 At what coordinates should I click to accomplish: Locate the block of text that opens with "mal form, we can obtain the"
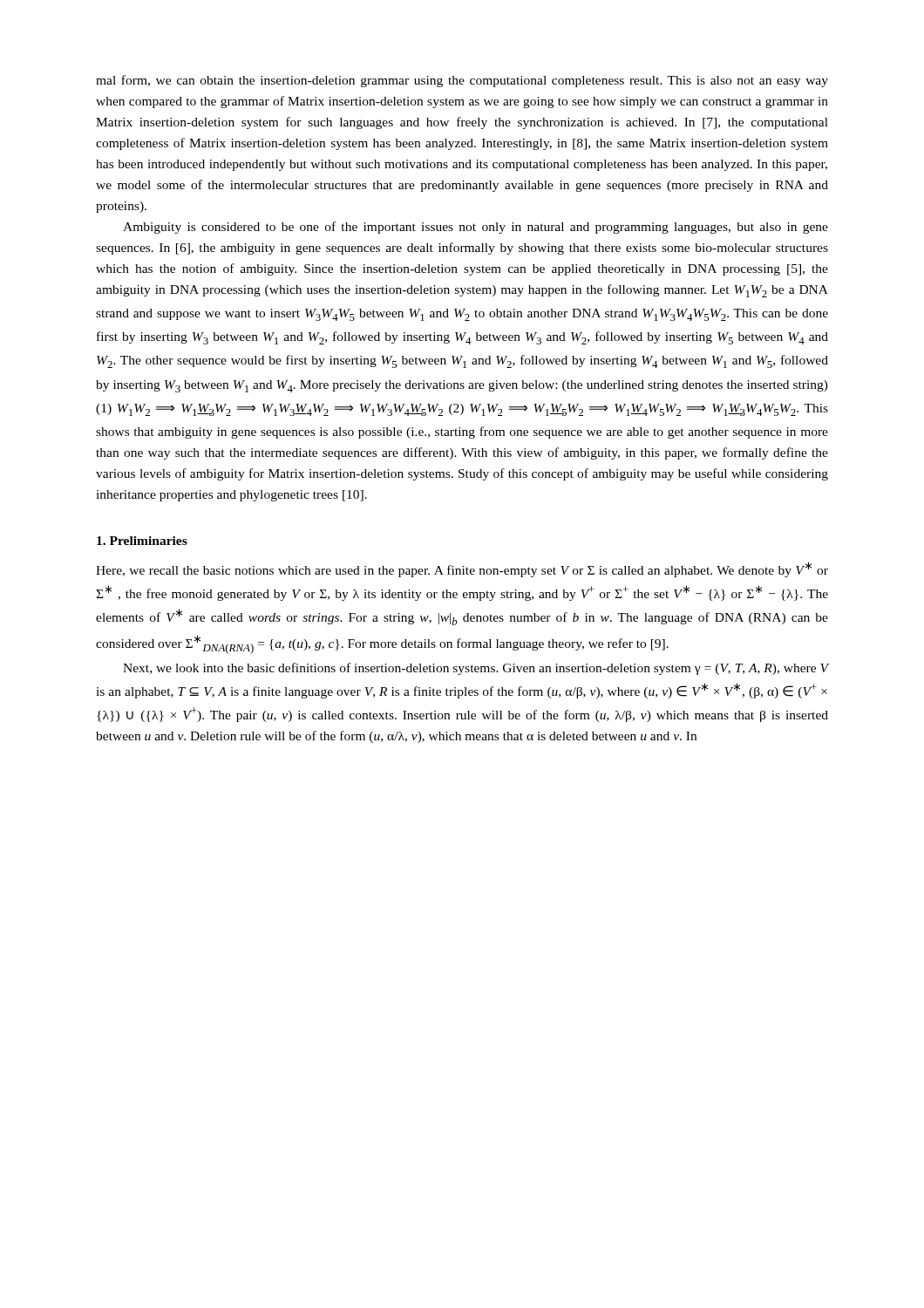coord(462,143)
